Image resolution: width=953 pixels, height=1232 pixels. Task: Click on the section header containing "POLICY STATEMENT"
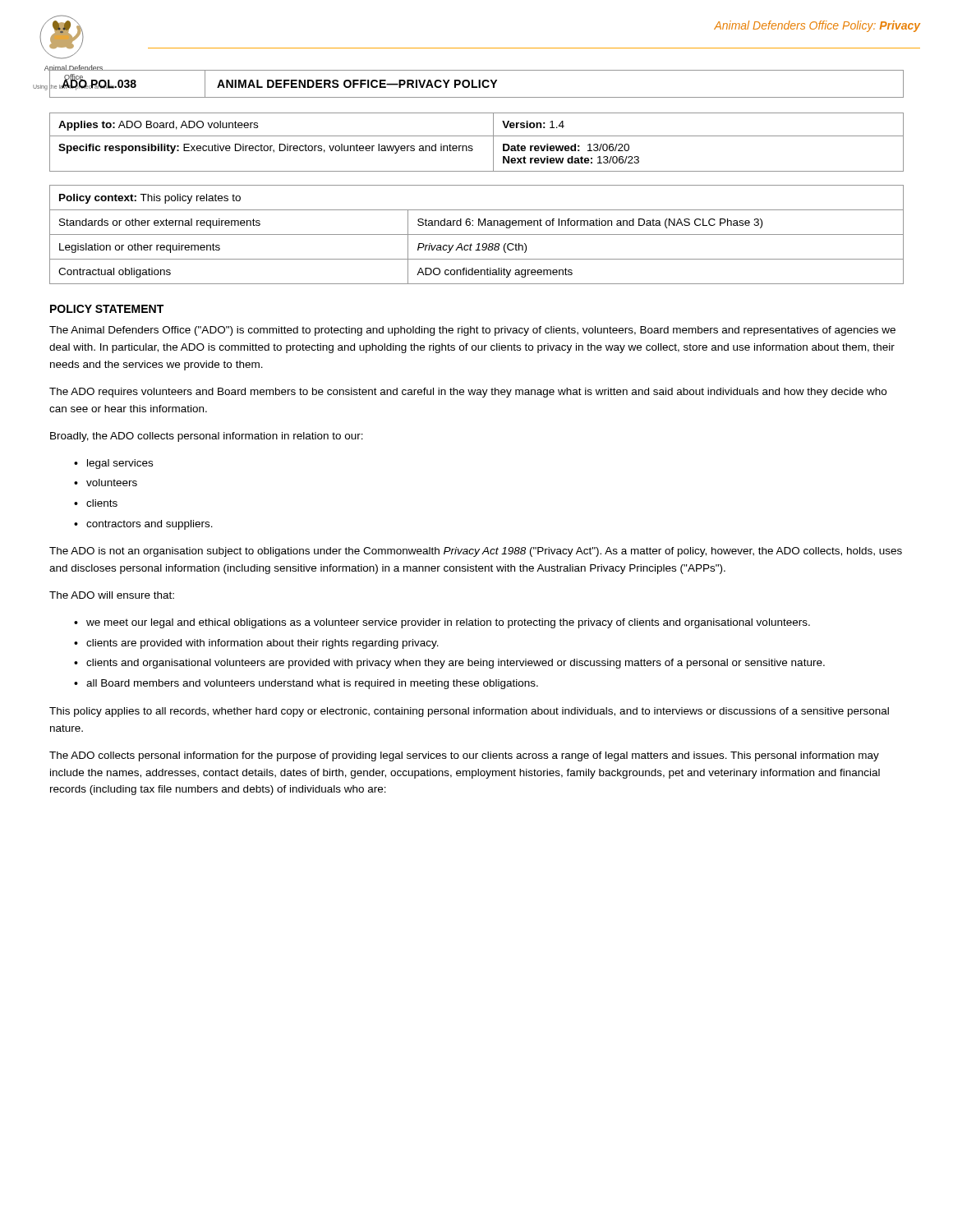106,309
